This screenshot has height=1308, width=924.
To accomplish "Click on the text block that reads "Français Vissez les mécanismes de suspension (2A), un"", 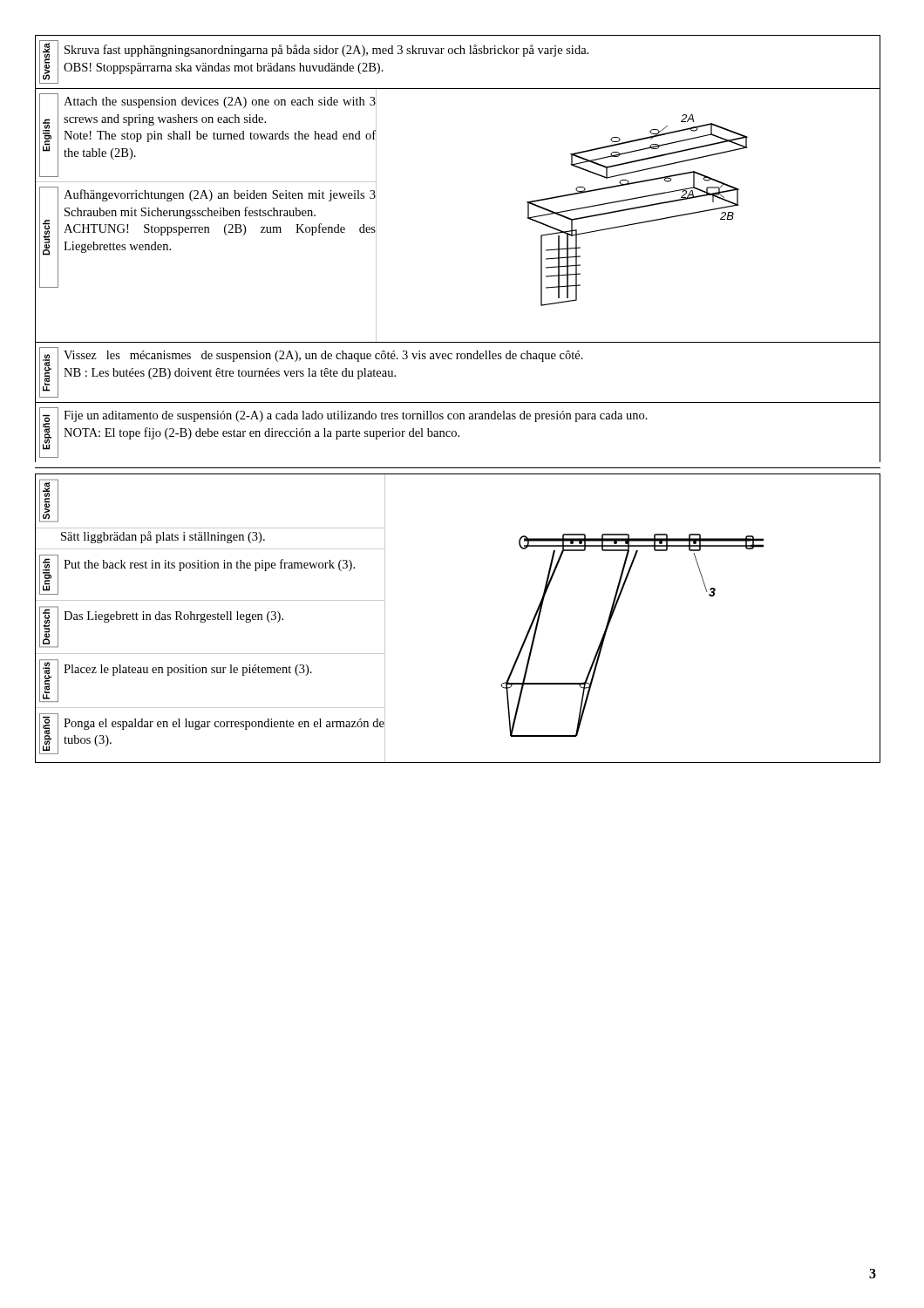I will (x=459, y=372).
